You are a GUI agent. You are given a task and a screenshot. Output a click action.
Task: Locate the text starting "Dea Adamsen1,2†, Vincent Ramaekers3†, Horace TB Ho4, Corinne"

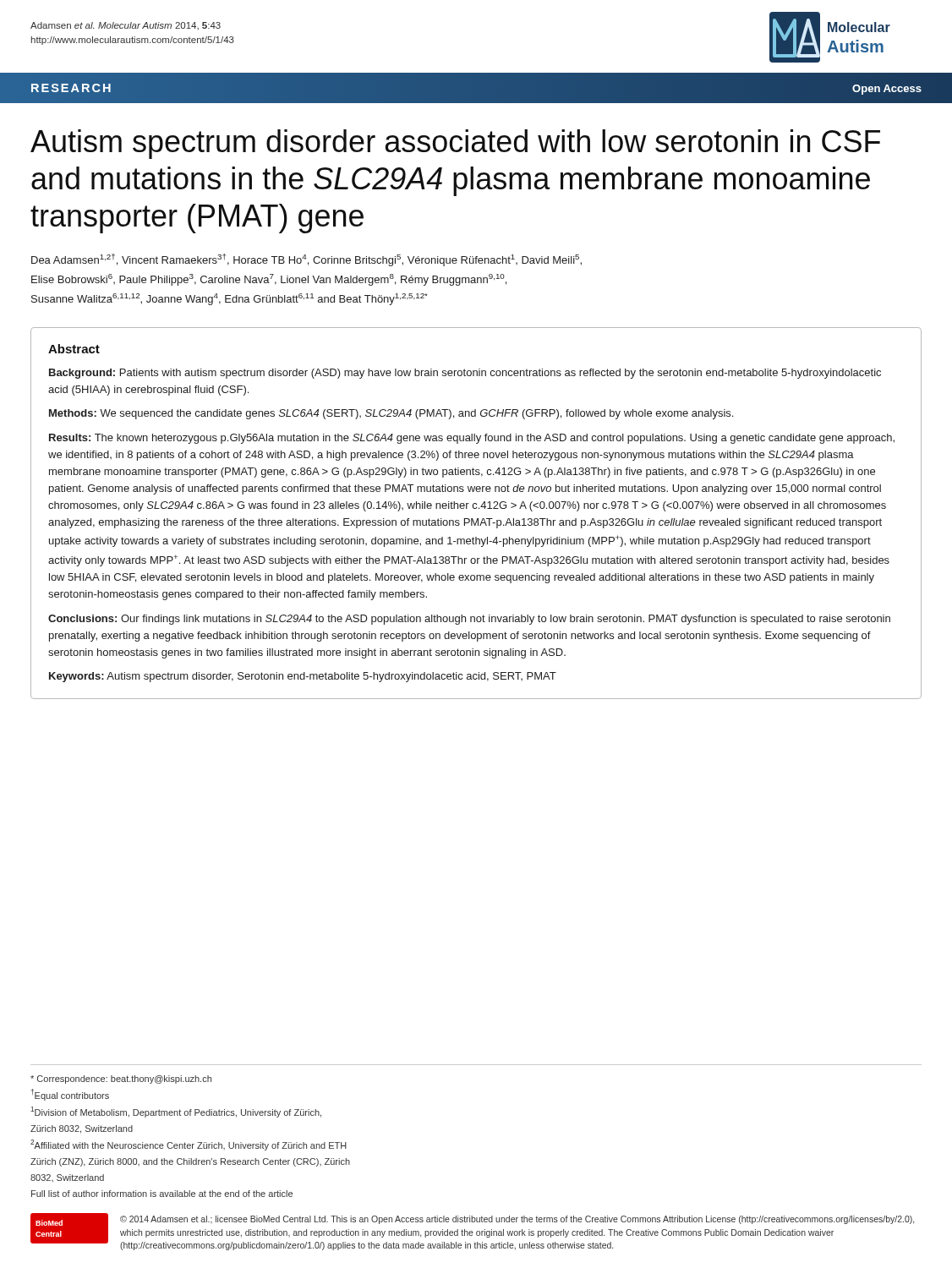tap(307, 279)
